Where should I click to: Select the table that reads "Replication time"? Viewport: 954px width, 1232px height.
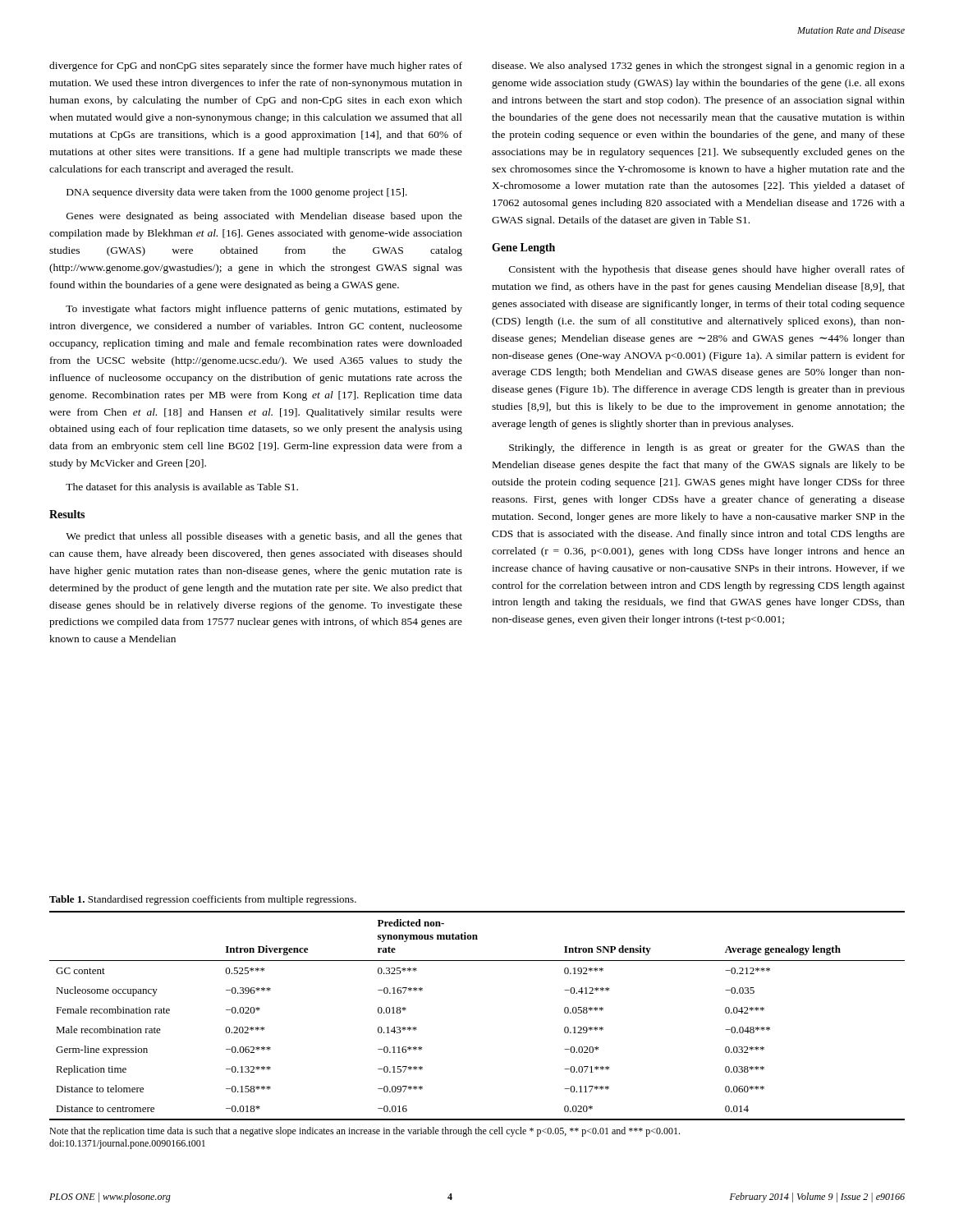click(477, 1016)
